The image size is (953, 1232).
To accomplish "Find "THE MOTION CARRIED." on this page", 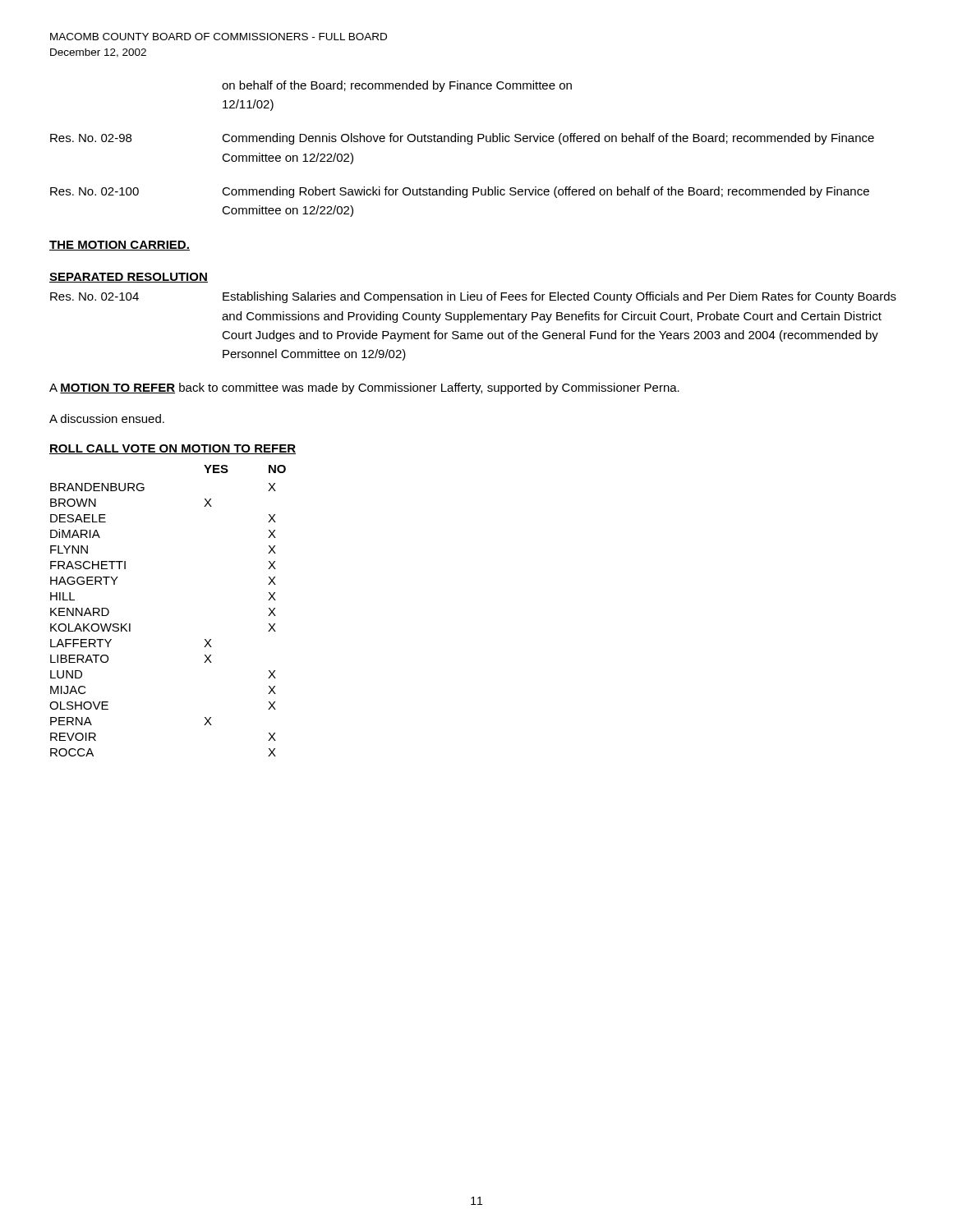I will tap(119, 245).
